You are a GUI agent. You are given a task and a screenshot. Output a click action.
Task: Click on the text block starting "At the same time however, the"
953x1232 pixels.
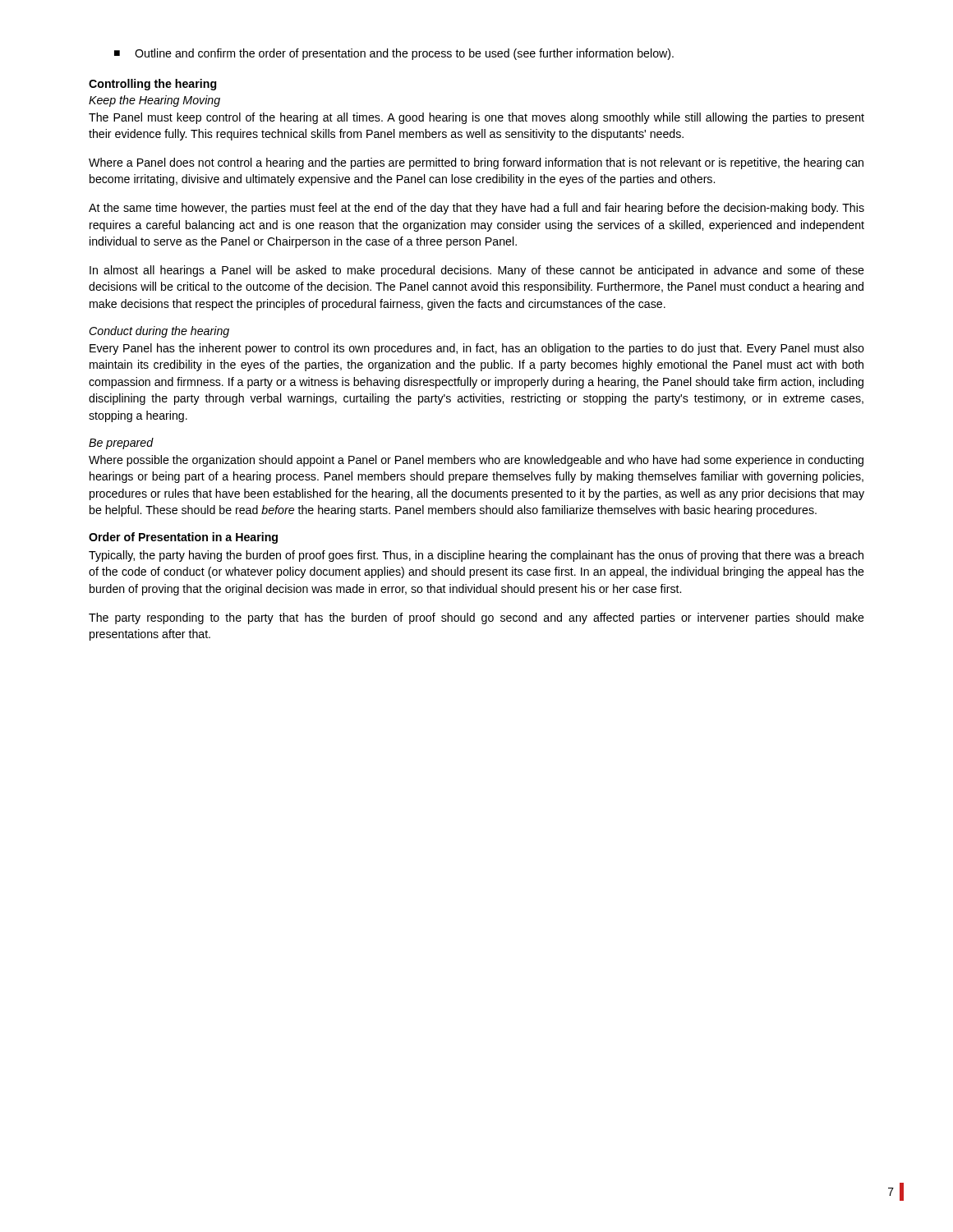coord(476,225)
